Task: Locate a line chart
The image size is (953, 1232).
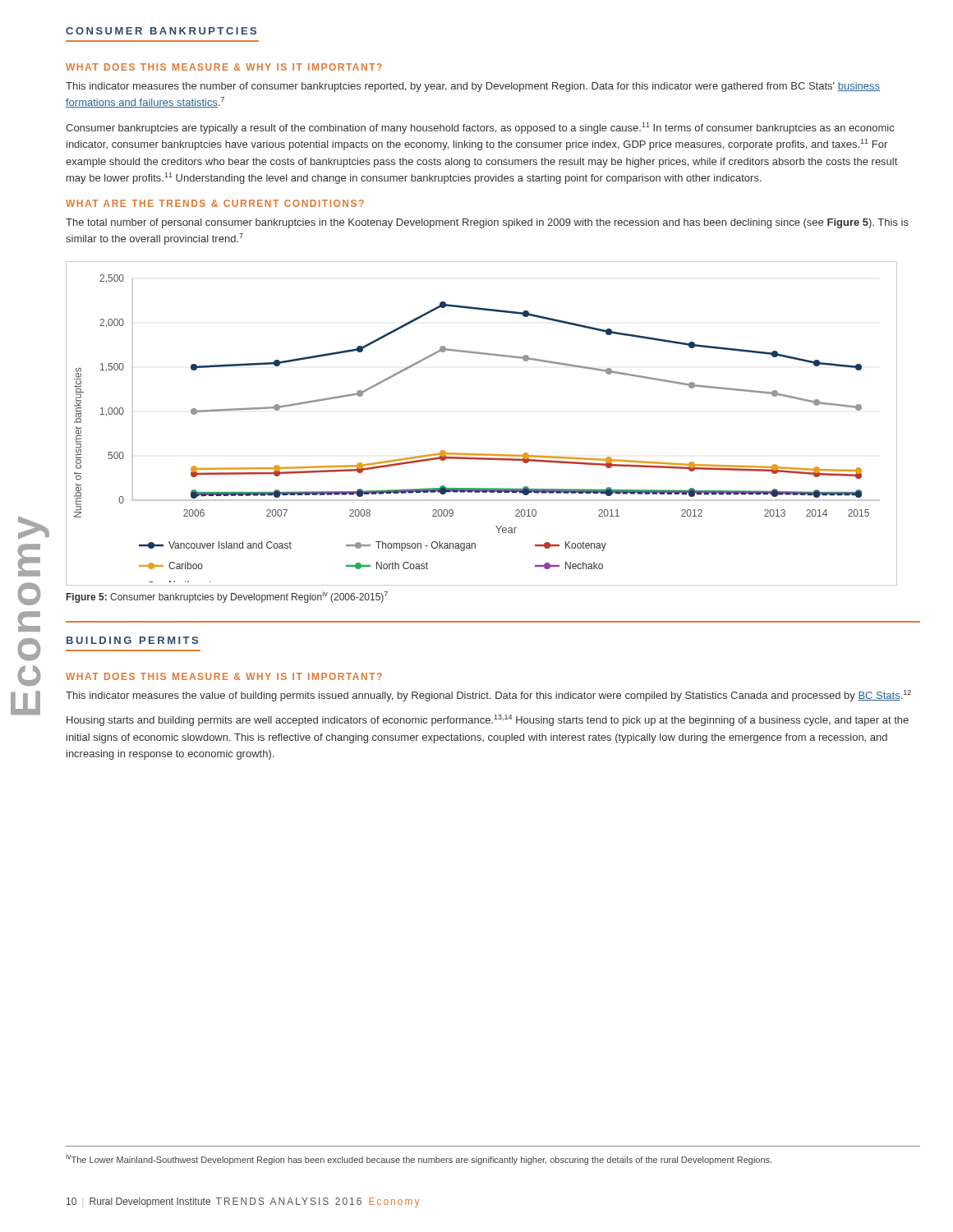Action: tap(481, 423)
